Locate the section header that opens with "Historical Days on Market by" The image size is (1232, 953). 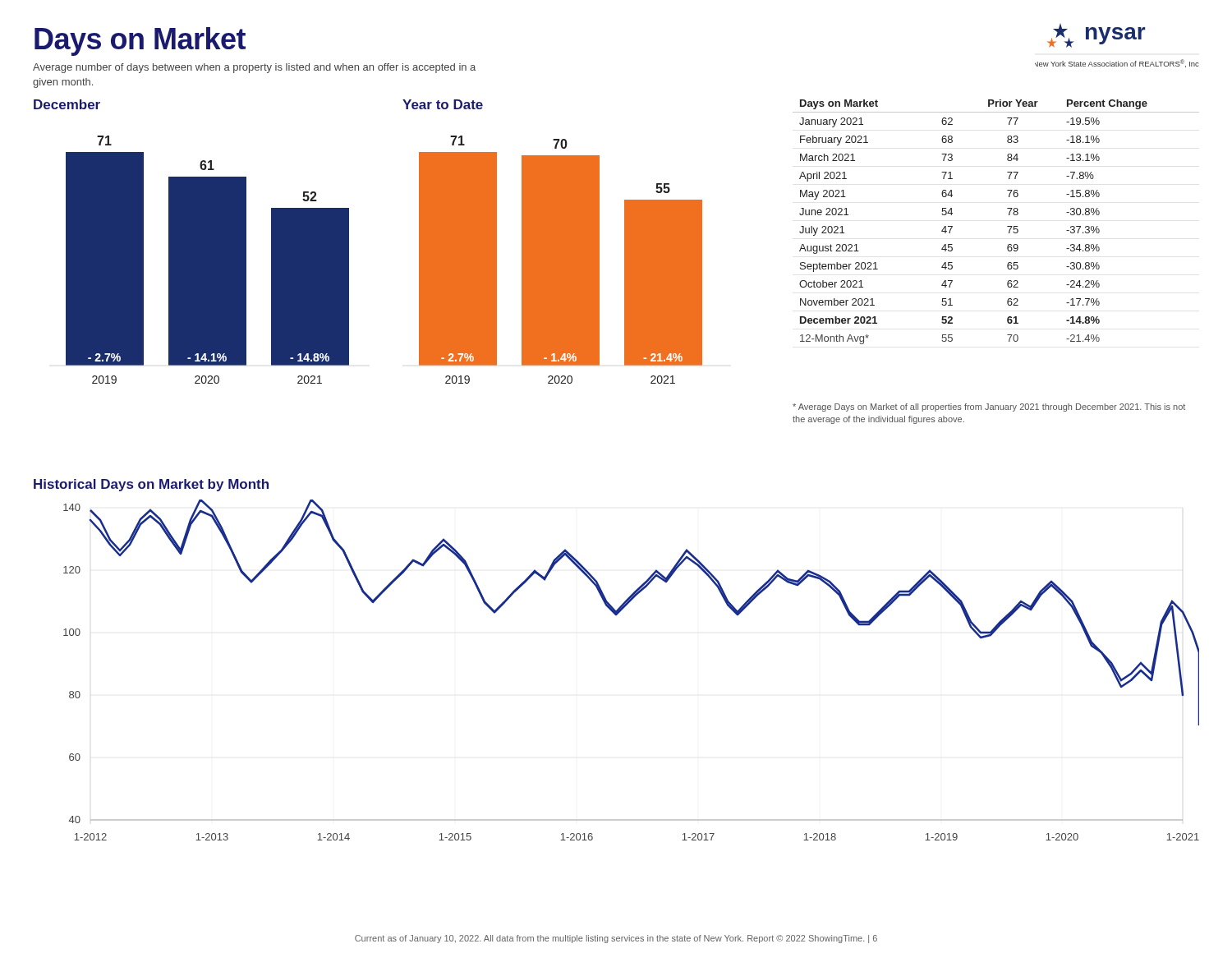[x=151, y=484]
